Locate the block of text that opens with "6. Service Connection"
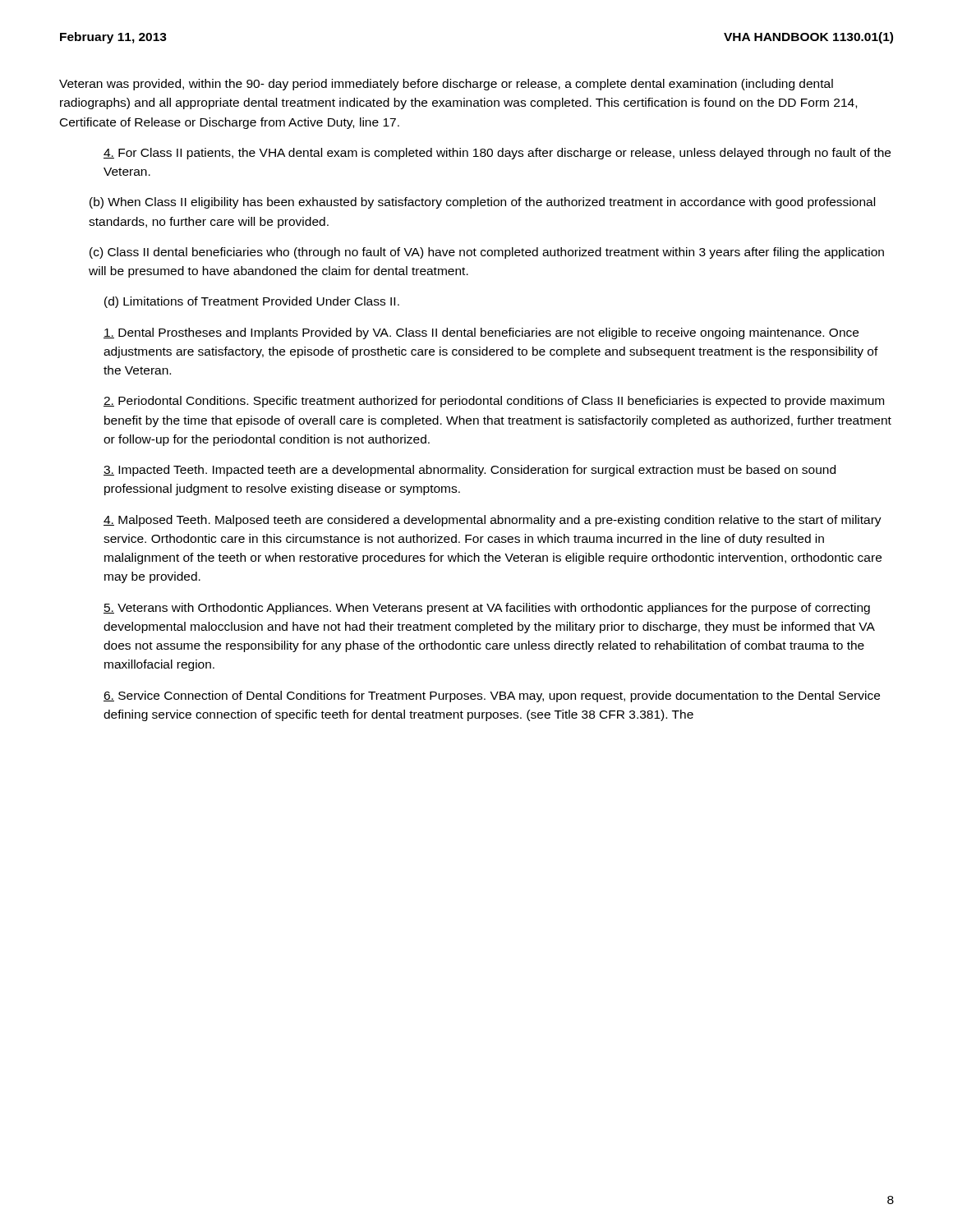The image size is (953, 1232). pyautogui.click(x=492, y=704)
